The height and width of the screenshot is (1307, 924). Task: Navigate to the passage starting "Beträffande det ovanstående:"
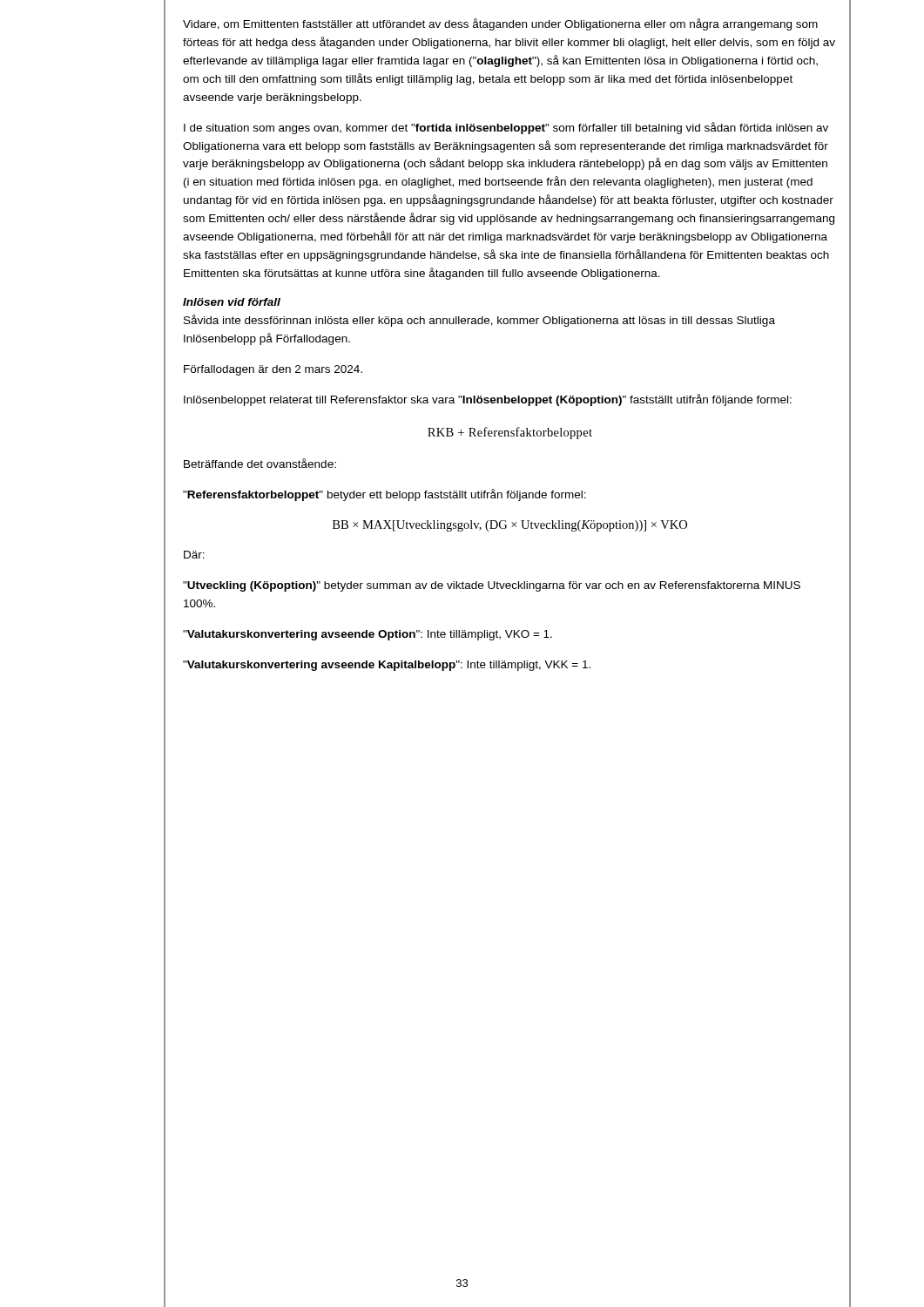260,464
